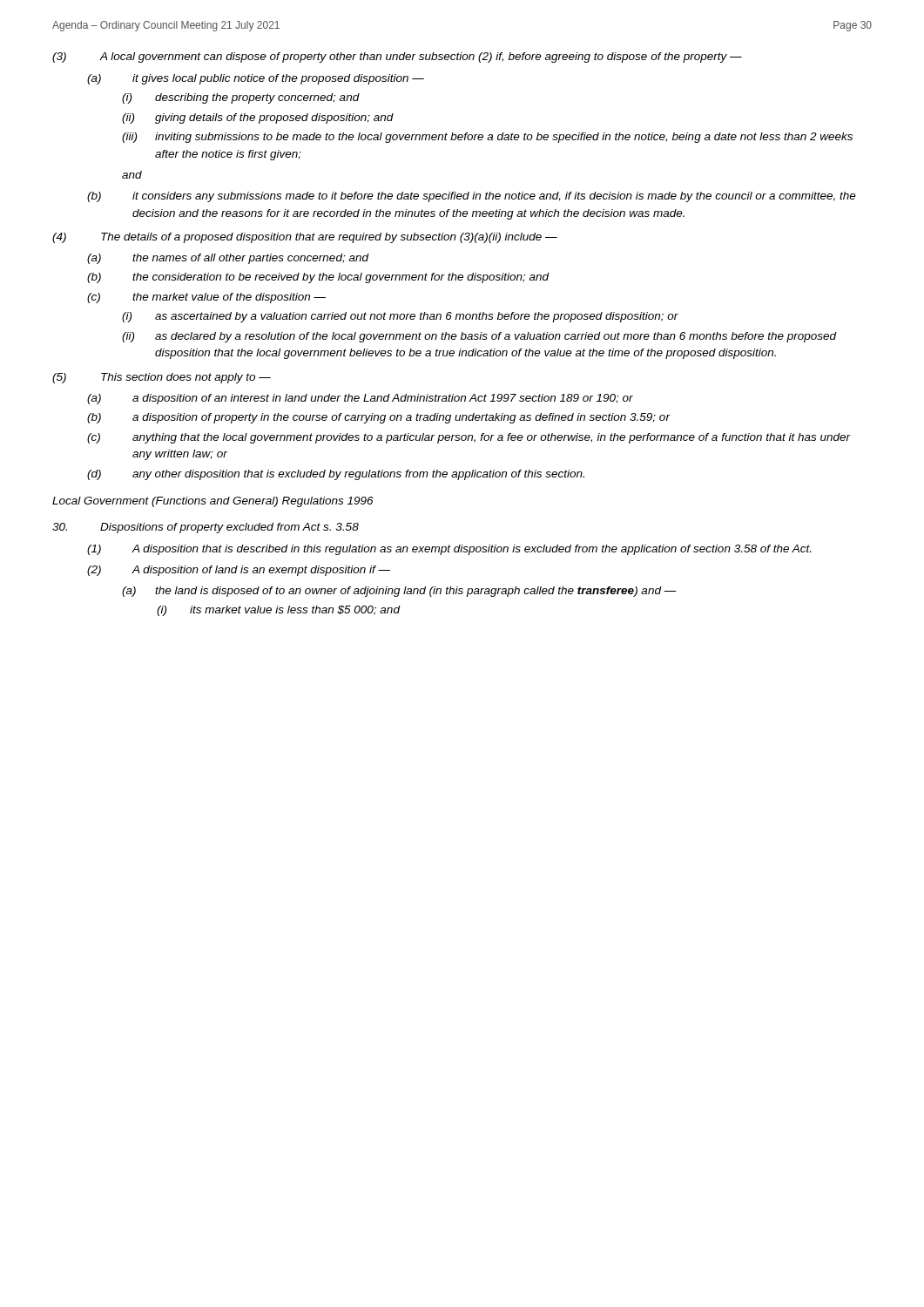Point to the passage starting "(b) the consideration to be received by the"

[x=479, y=277]
